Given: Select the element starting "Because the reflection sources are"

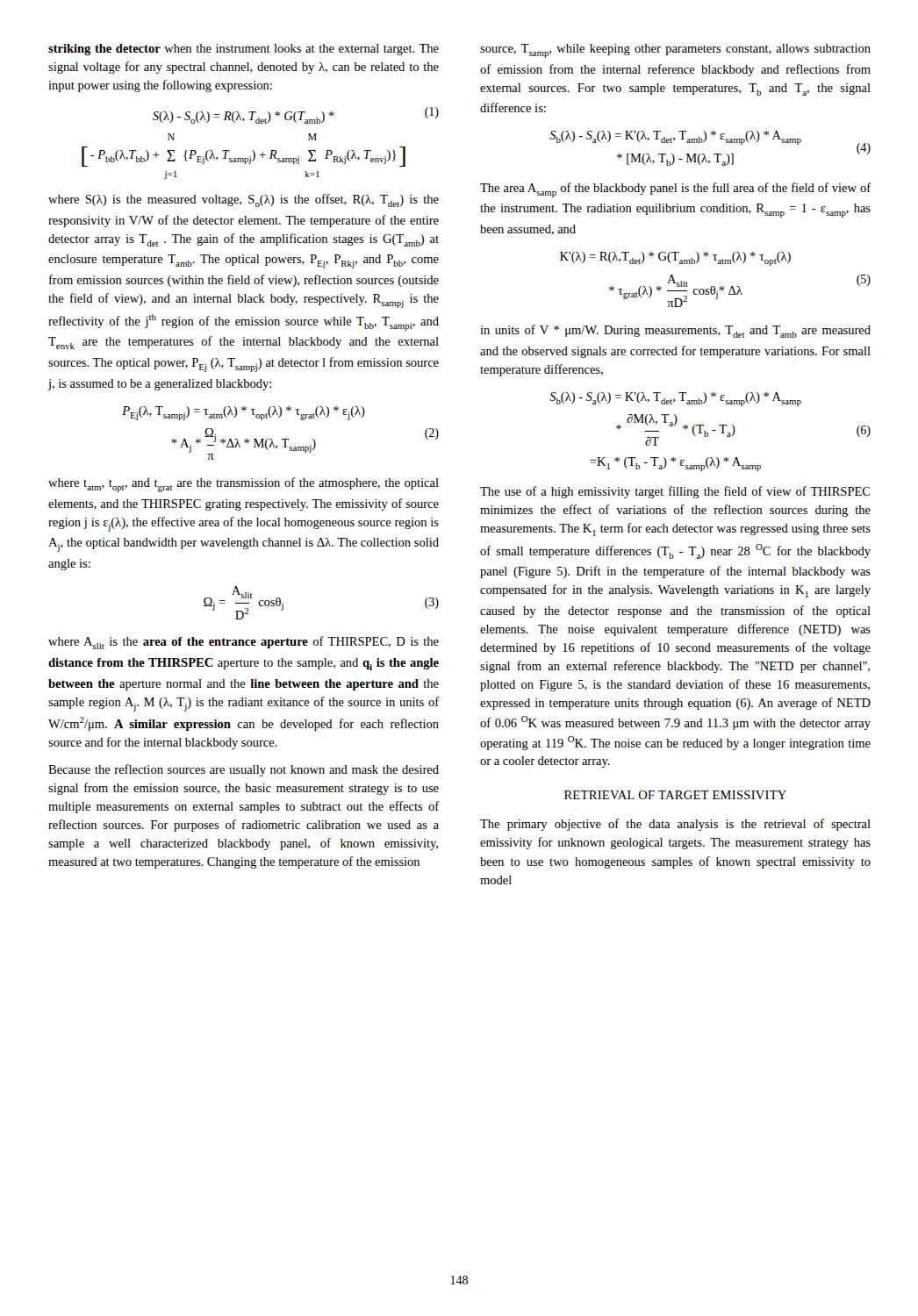Looking at the screenshot, I should click(x=244, y=816).
